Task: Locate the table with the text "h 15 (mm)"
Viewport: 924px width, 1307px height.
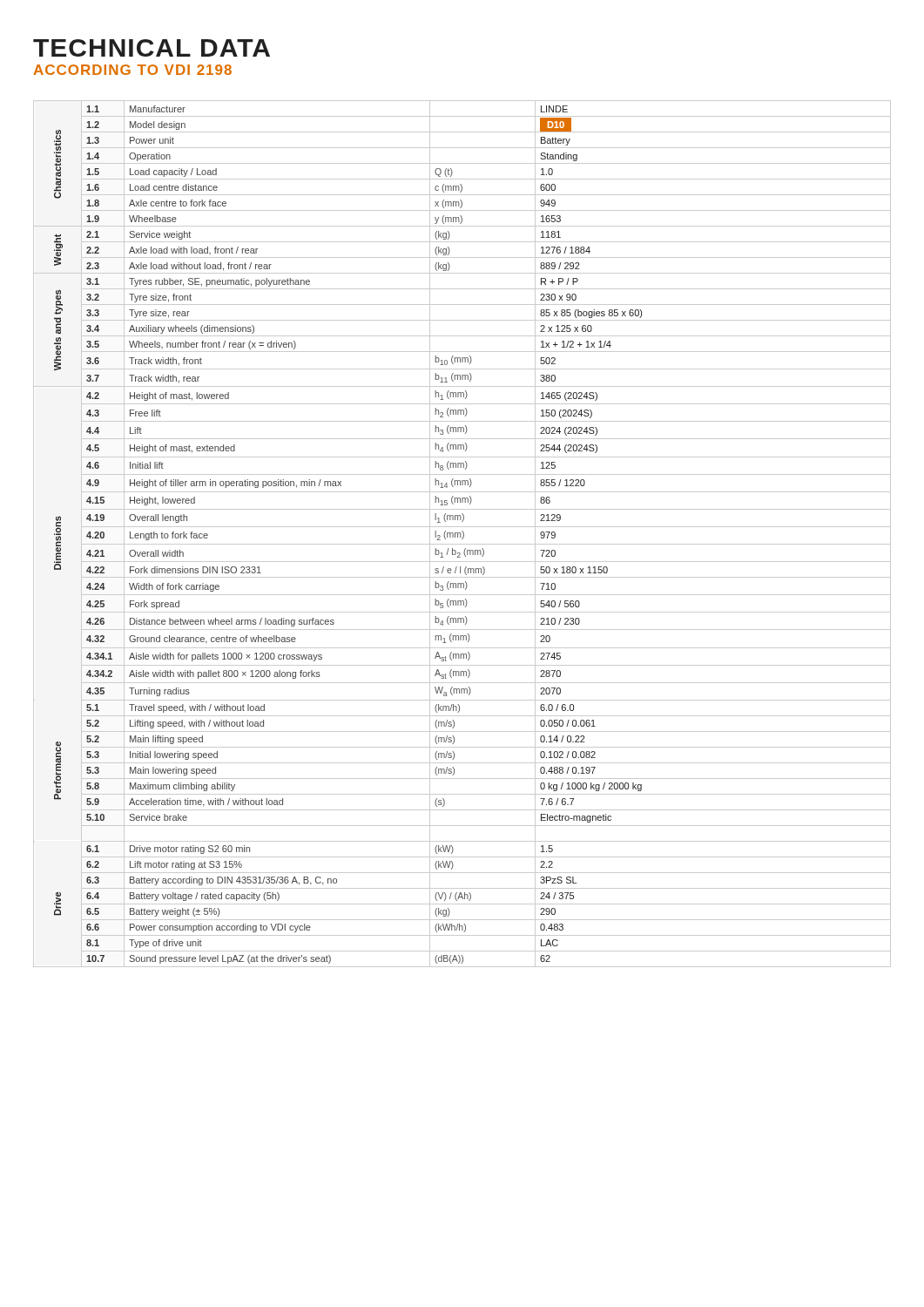Action: click(462, 534)
